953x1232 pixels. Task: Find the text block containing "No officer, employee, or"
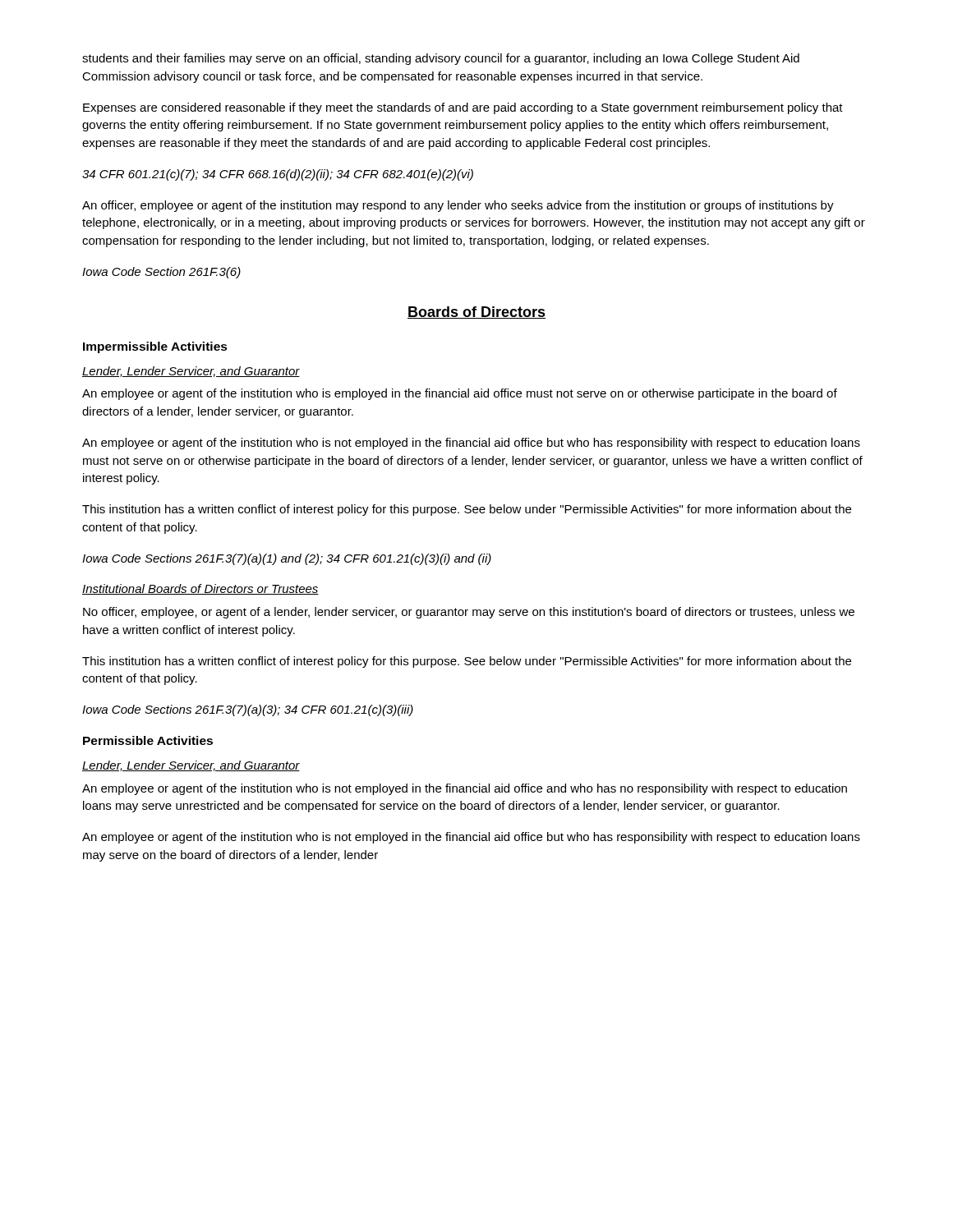point(469,620)
